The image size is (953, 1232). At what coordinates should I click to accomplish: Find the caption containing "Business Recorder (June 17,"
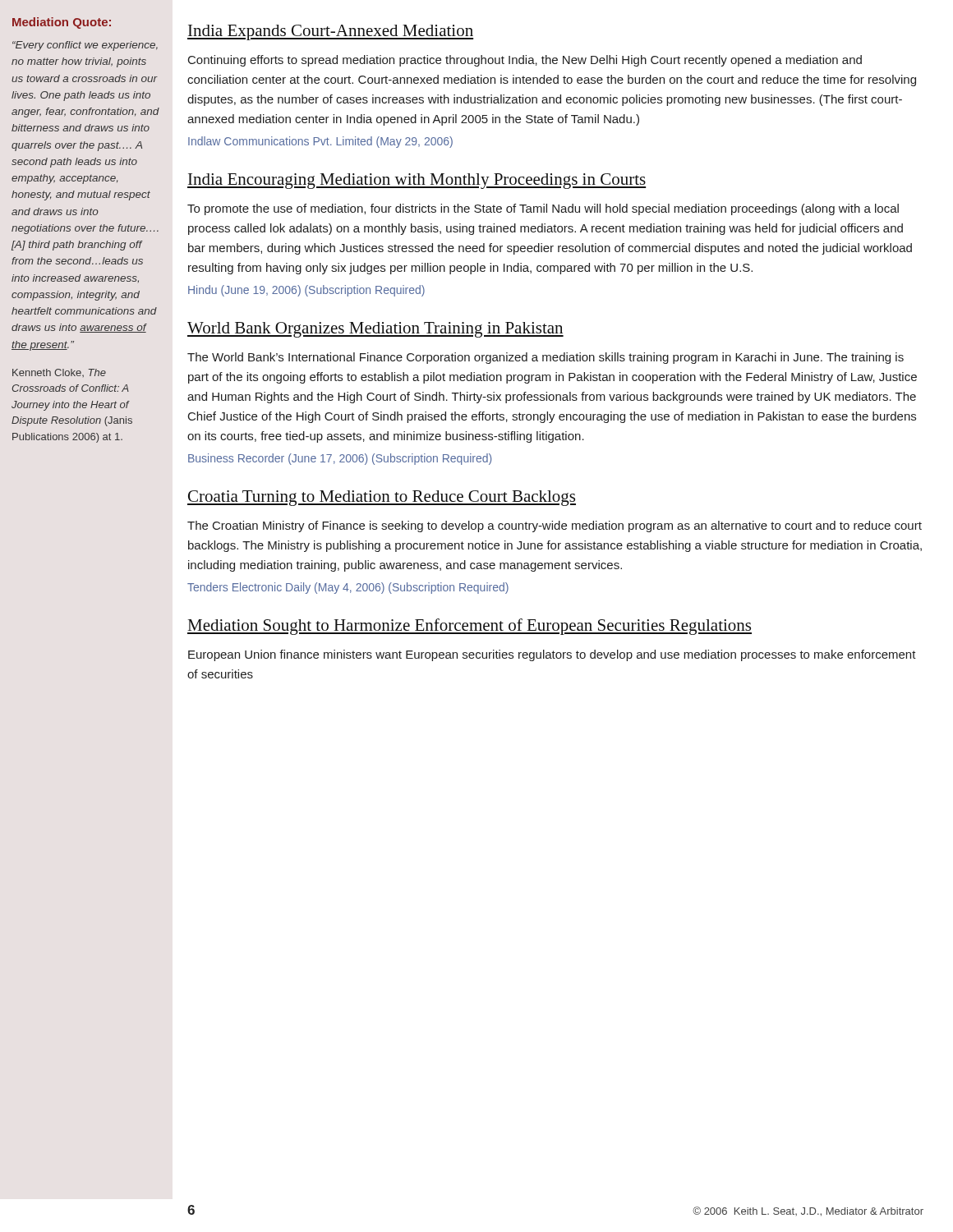[x=340, y=458]
